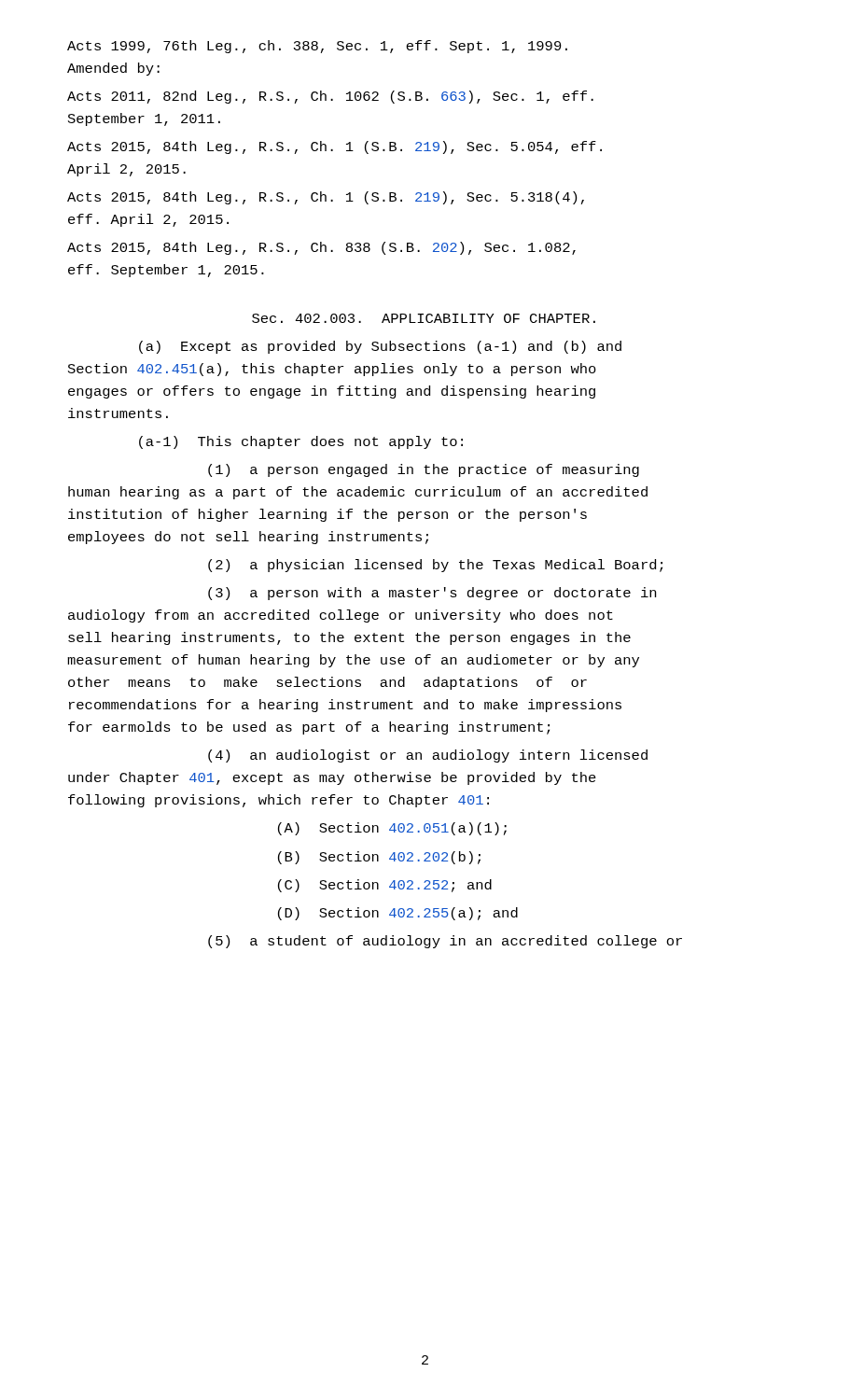This screenshot has width=850, height=1400.
Task: Locate the passage starting "(5) a student of audiology in"
Action: click(x=375, y=941)
